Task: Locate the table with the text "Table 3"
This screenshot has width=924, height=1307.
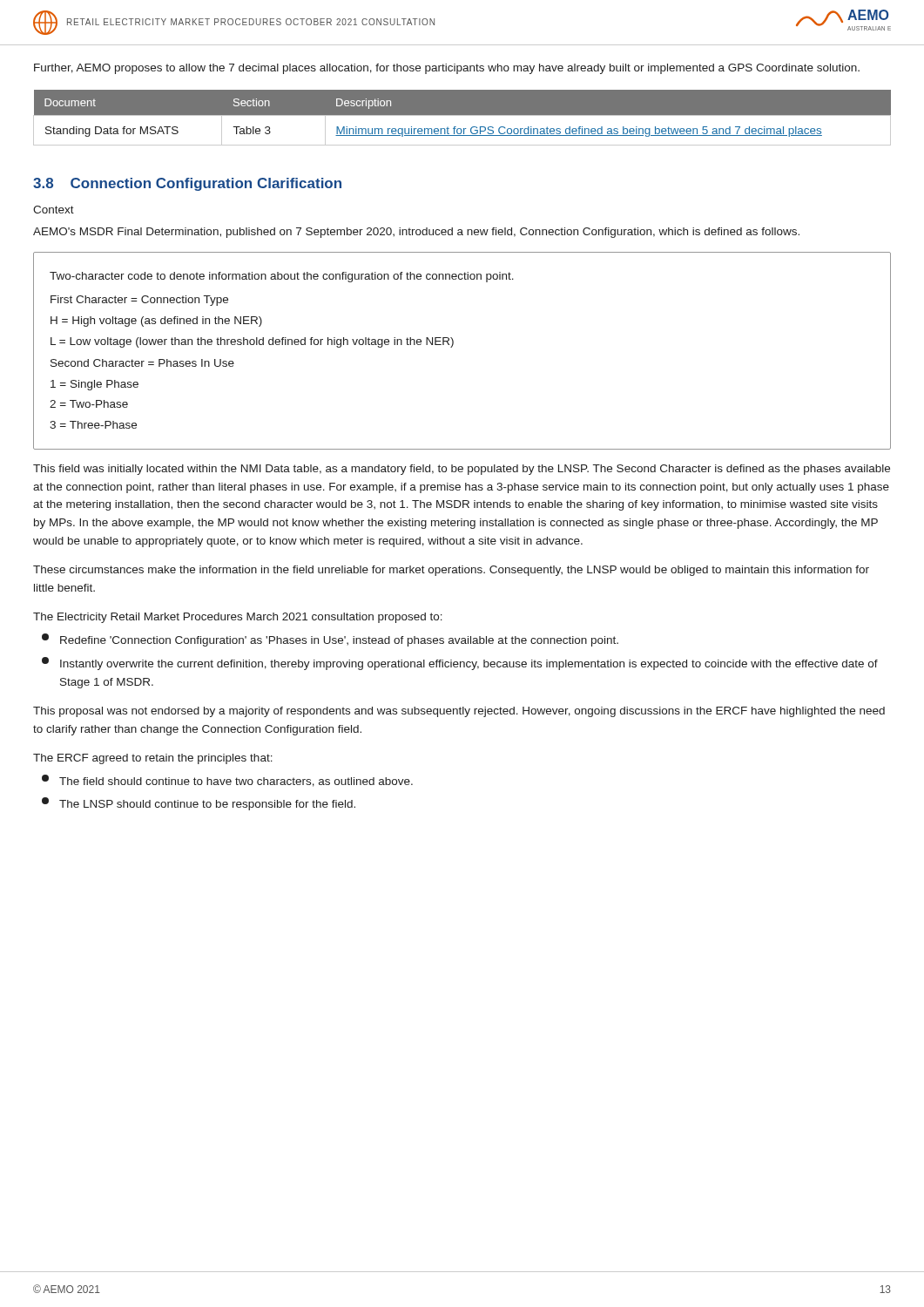Action: pos(462,118)
